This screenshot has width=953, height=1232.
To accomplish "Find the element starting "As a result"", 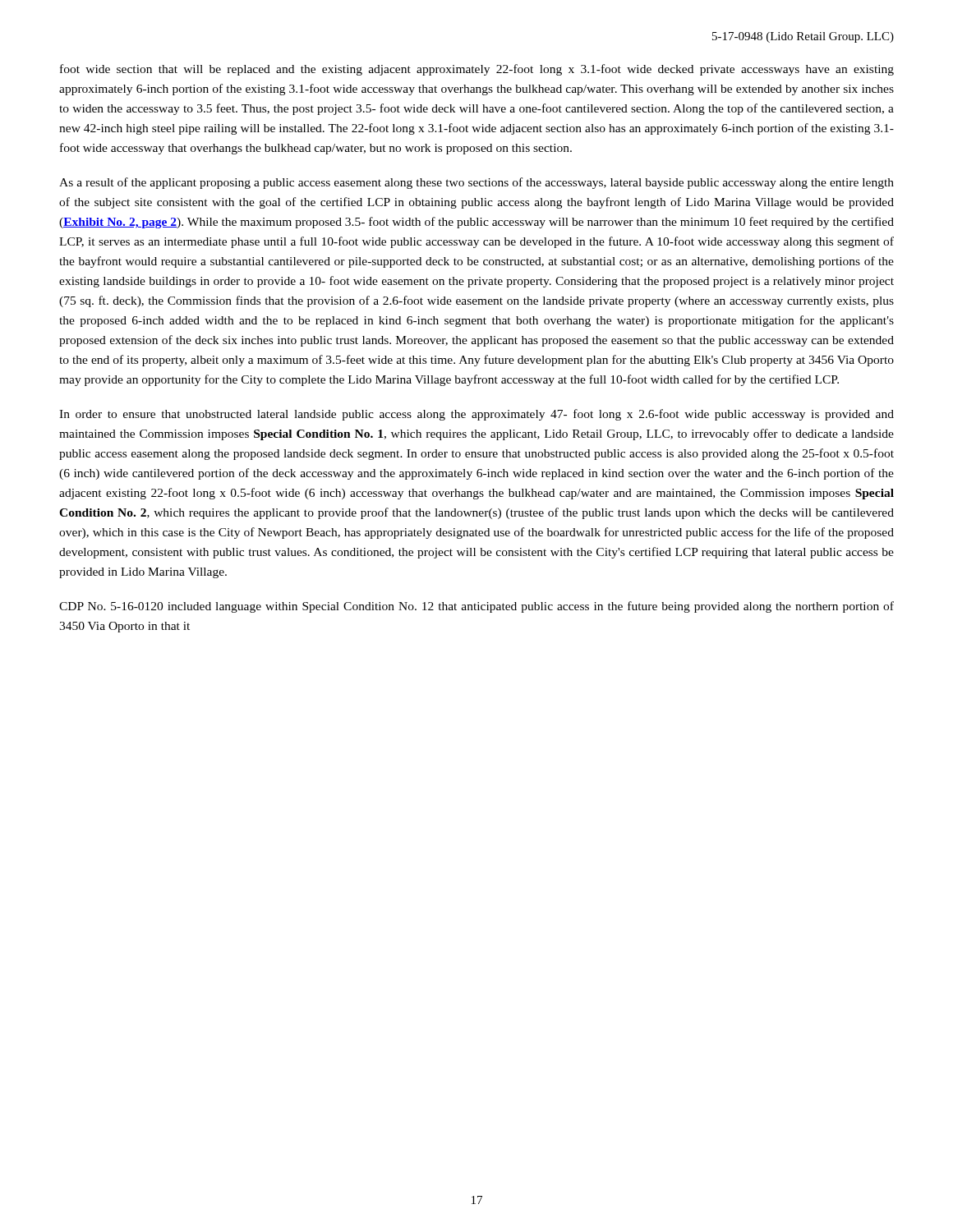I will pos(476,281).
